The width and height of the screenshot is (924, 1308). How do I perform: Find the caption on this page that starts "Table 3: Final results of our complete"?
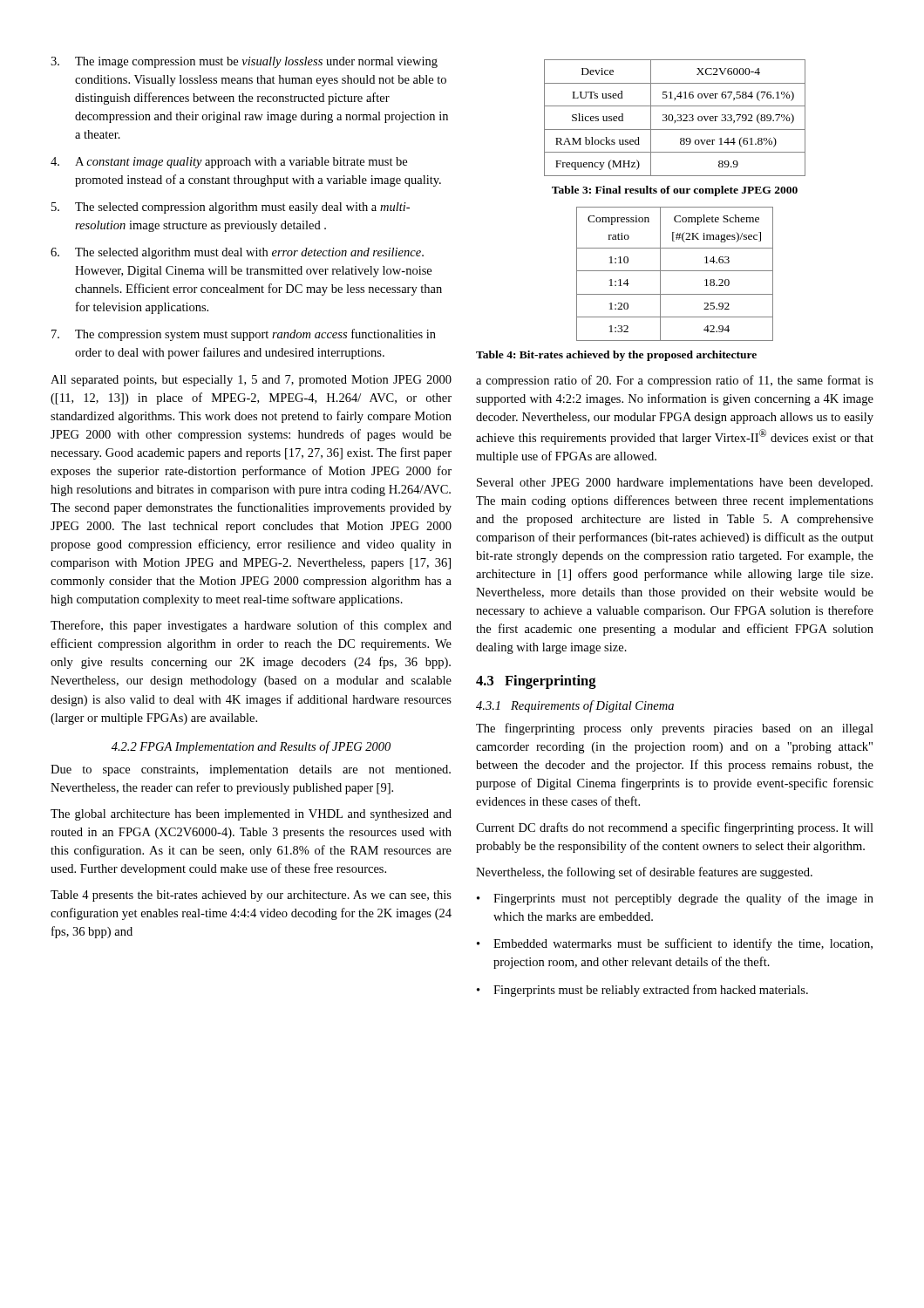click(x=675, y=190)
